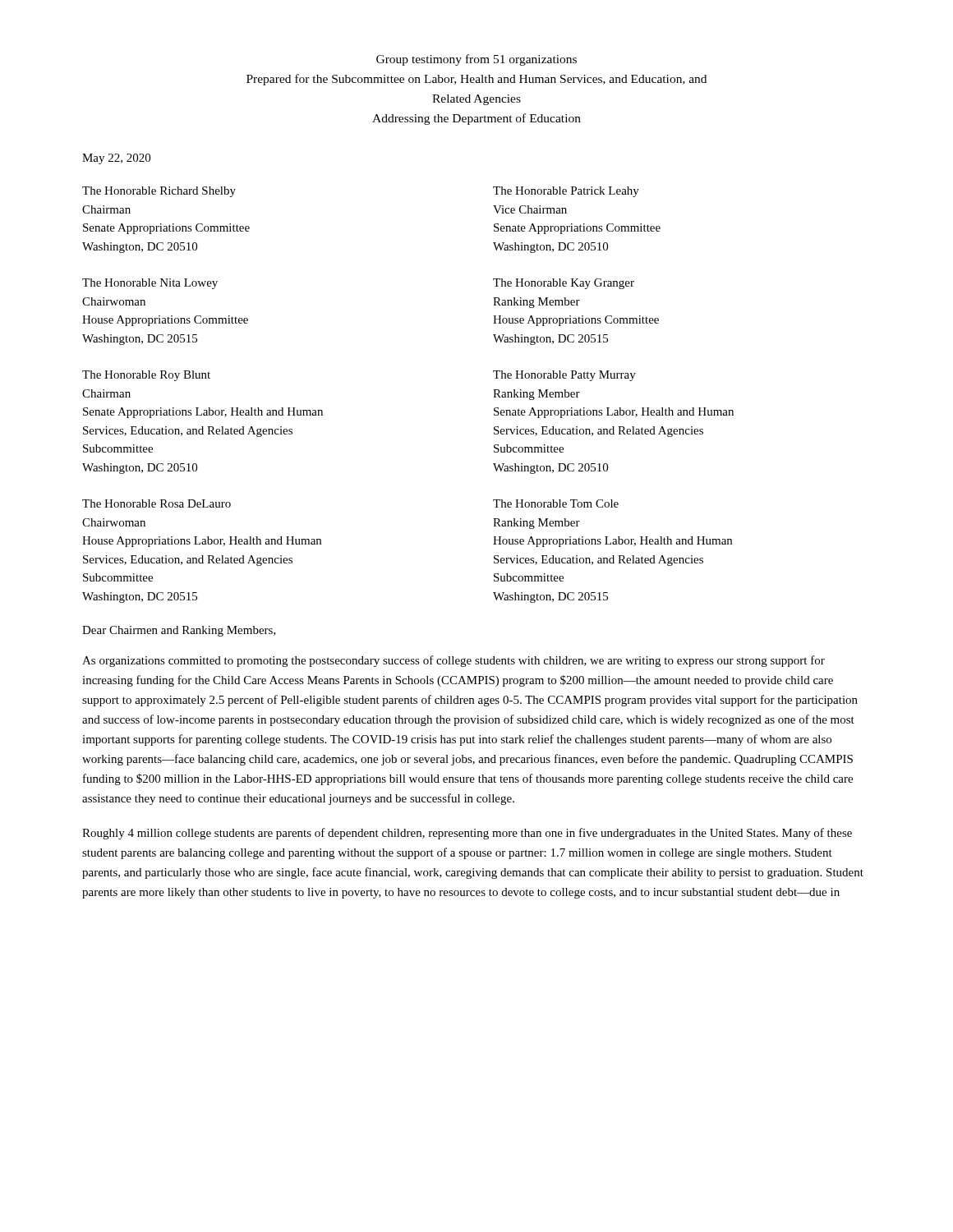Find the text block starting "Roughly 4 million college students are parents"

tap(473, 862)
